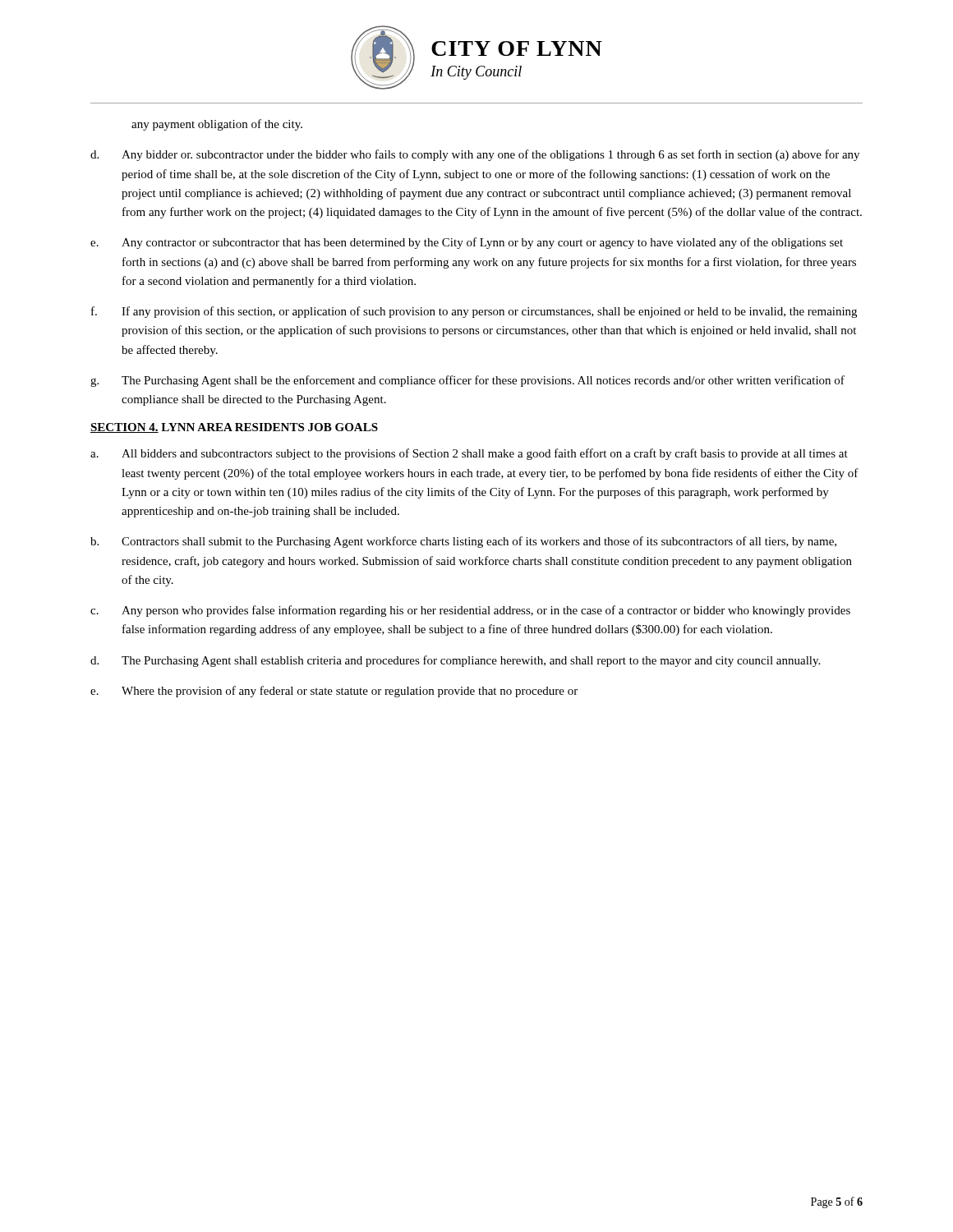Screen dimensions: 1232x953
Task: Locate the block of text that opens with "g. The Purchasing"
Action: coord(476,390)
